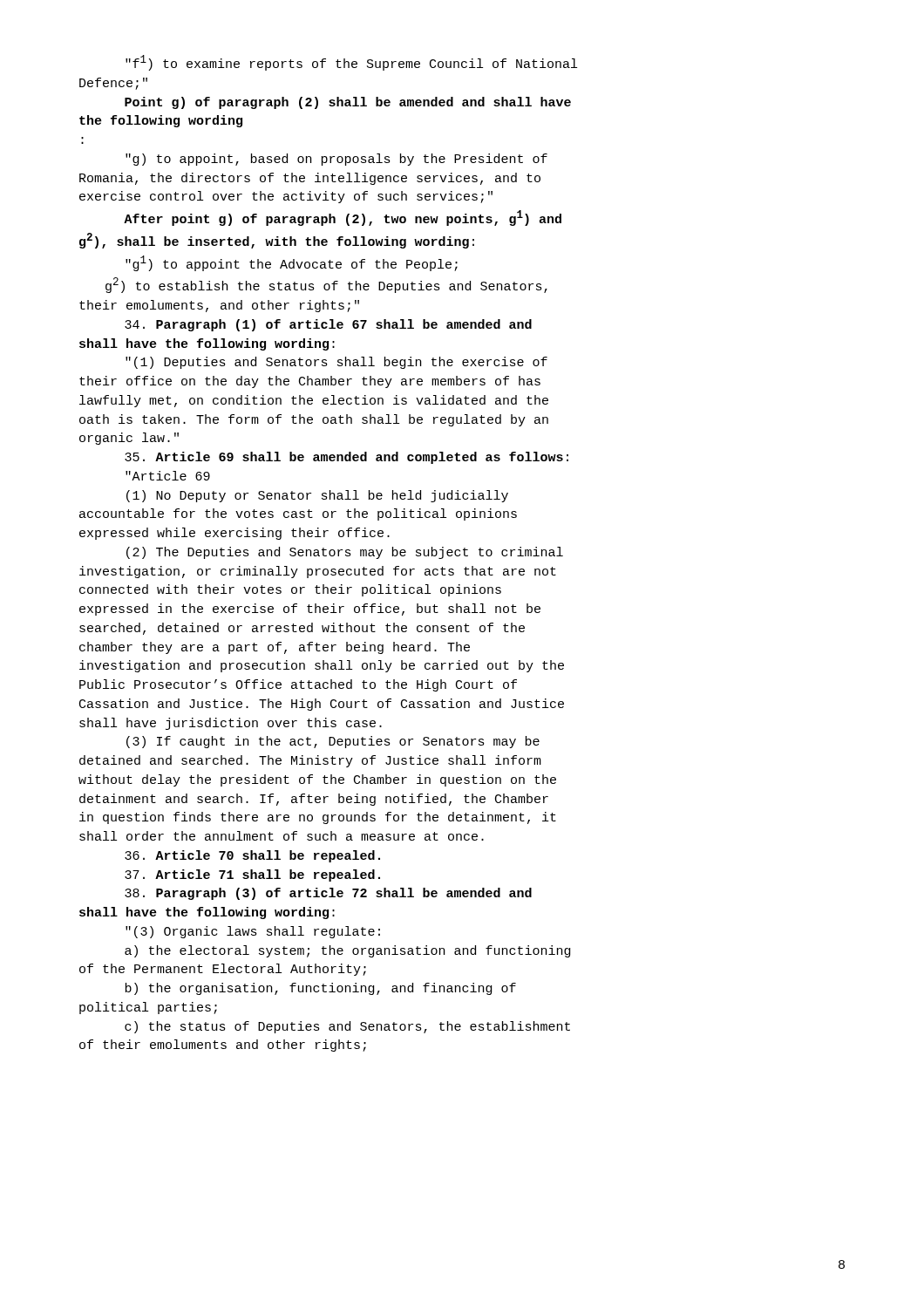Screen dimensions: 1308x924
Task: Click the passage that begins "Article 69 shall be amended and completed as"
Action: [462, 648]
